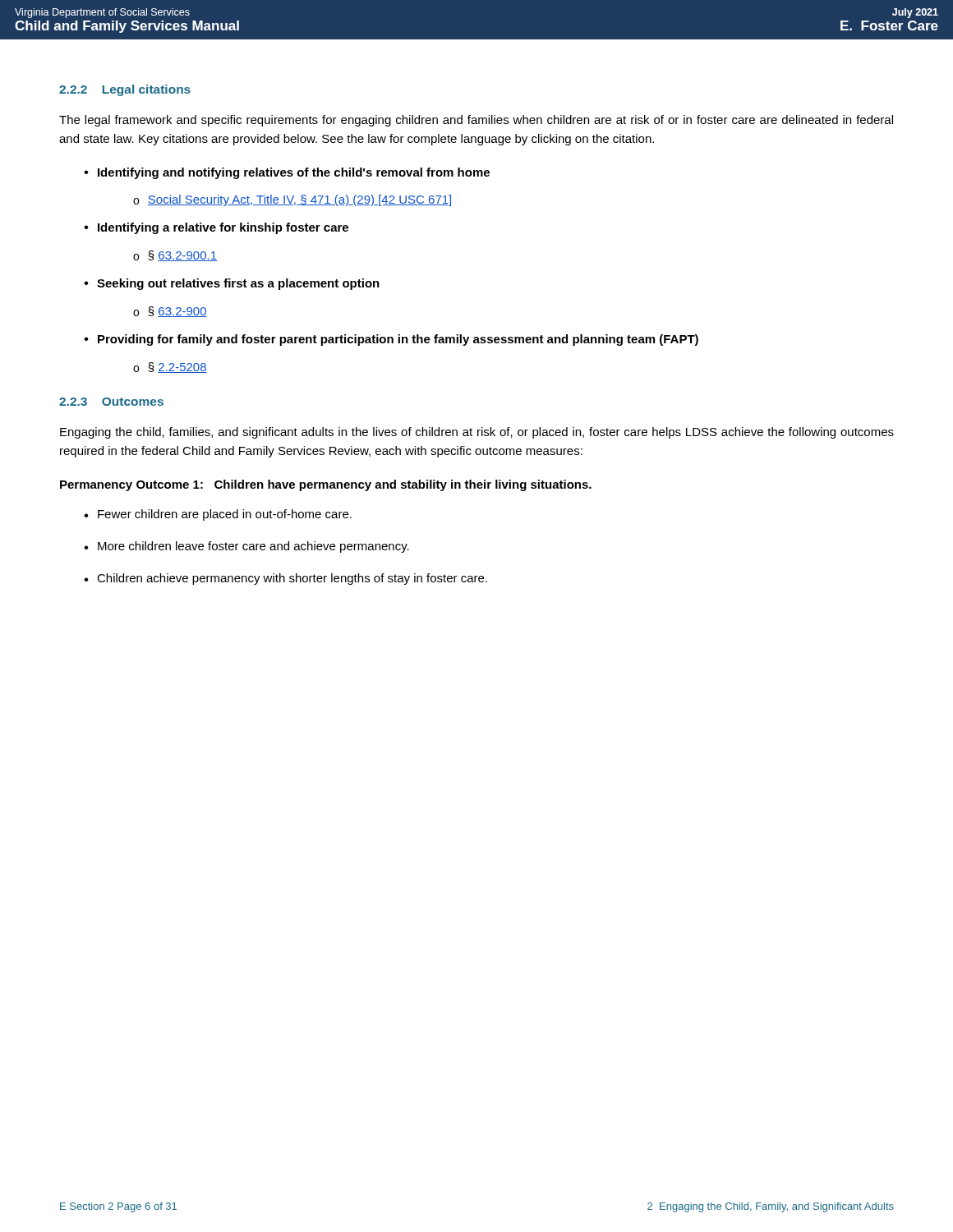Screen dimensions: 1232x953
Task: Point to the block starting "o Social Security Act,"
Action: [x=293, y=200]
